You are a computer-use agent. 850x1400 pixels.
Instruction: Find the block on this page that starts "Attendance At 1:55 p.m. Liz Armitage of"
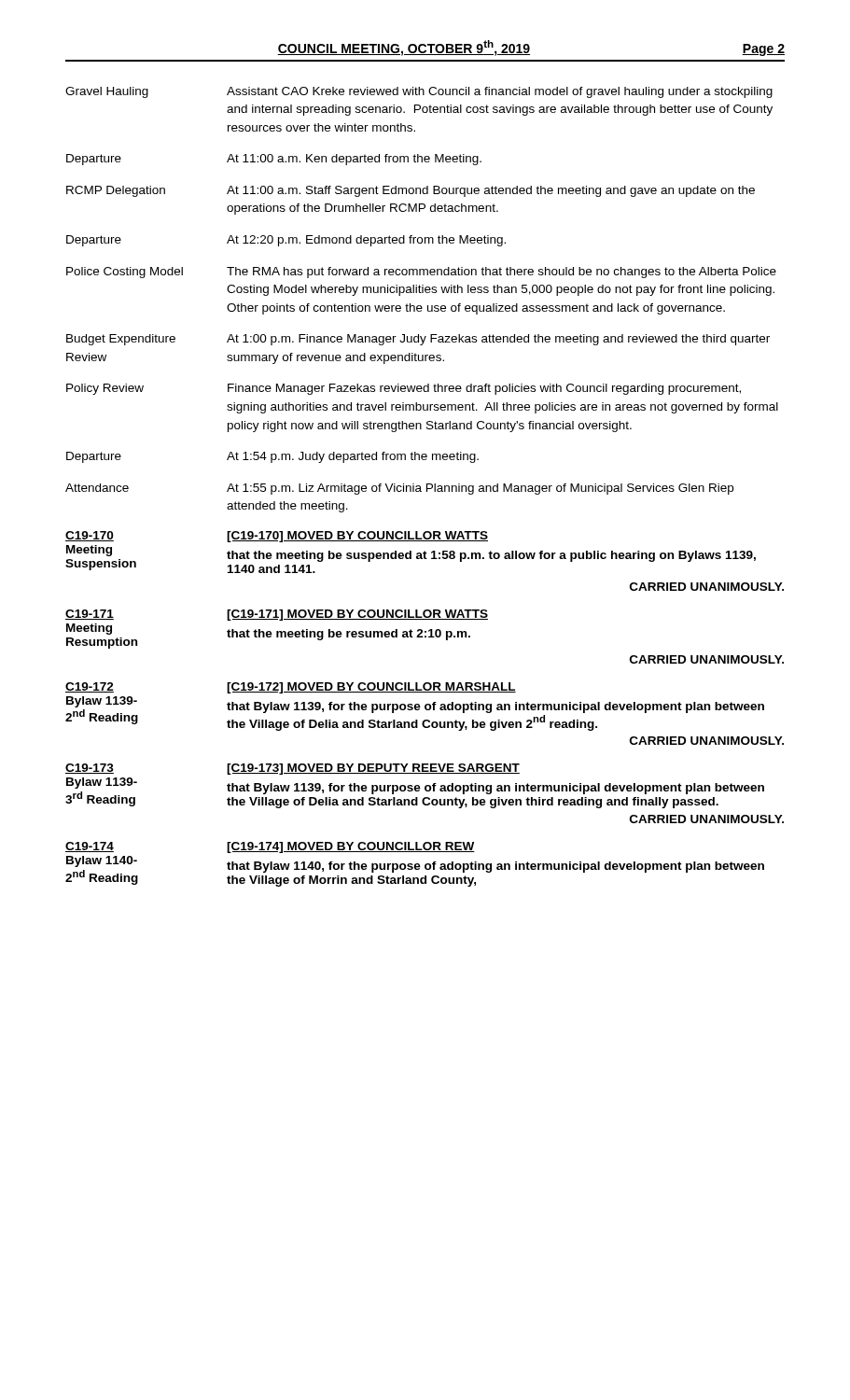(425, 497)
